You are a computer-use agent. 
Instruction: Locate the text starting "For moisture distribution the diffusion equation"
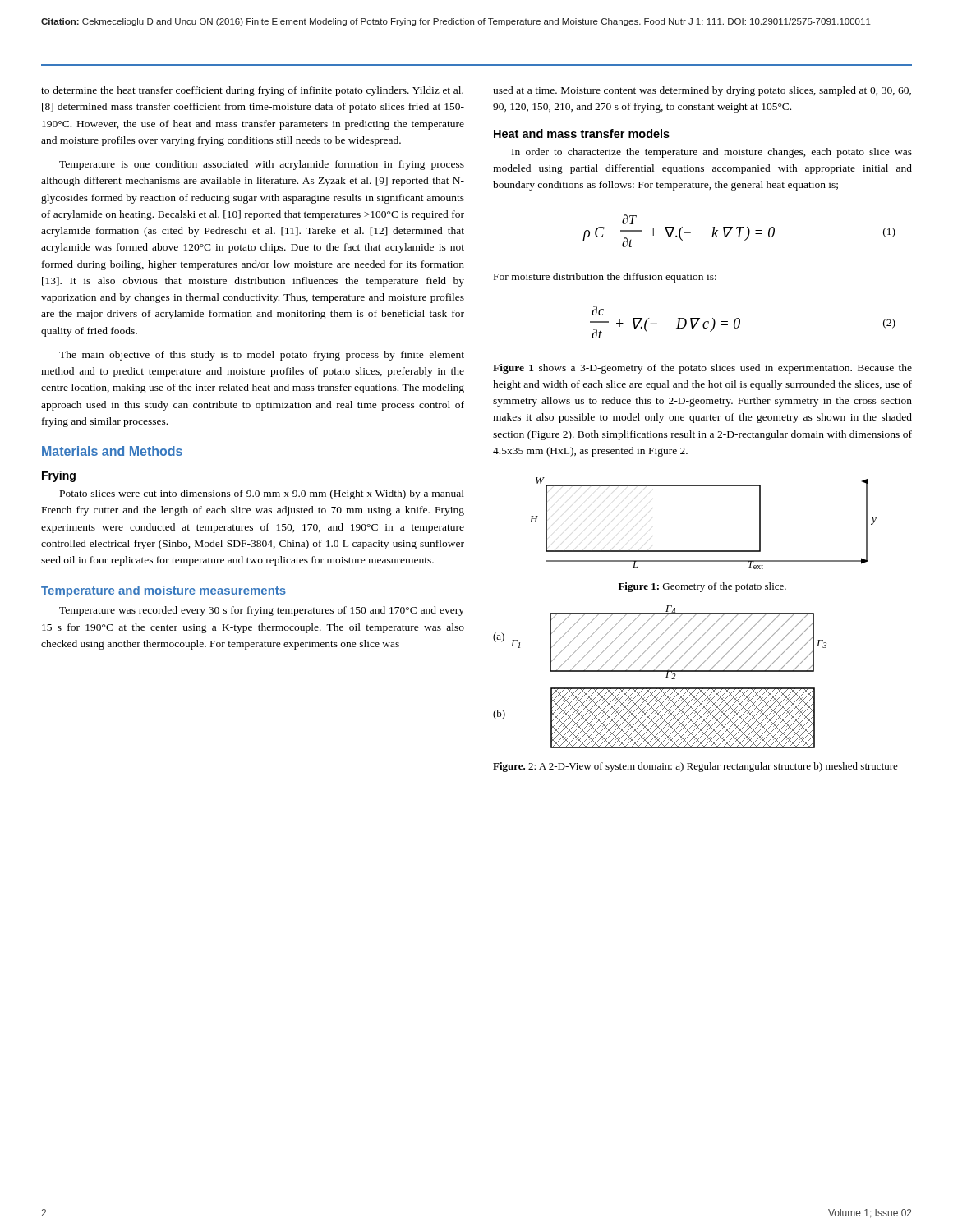[x=702, y=277]
